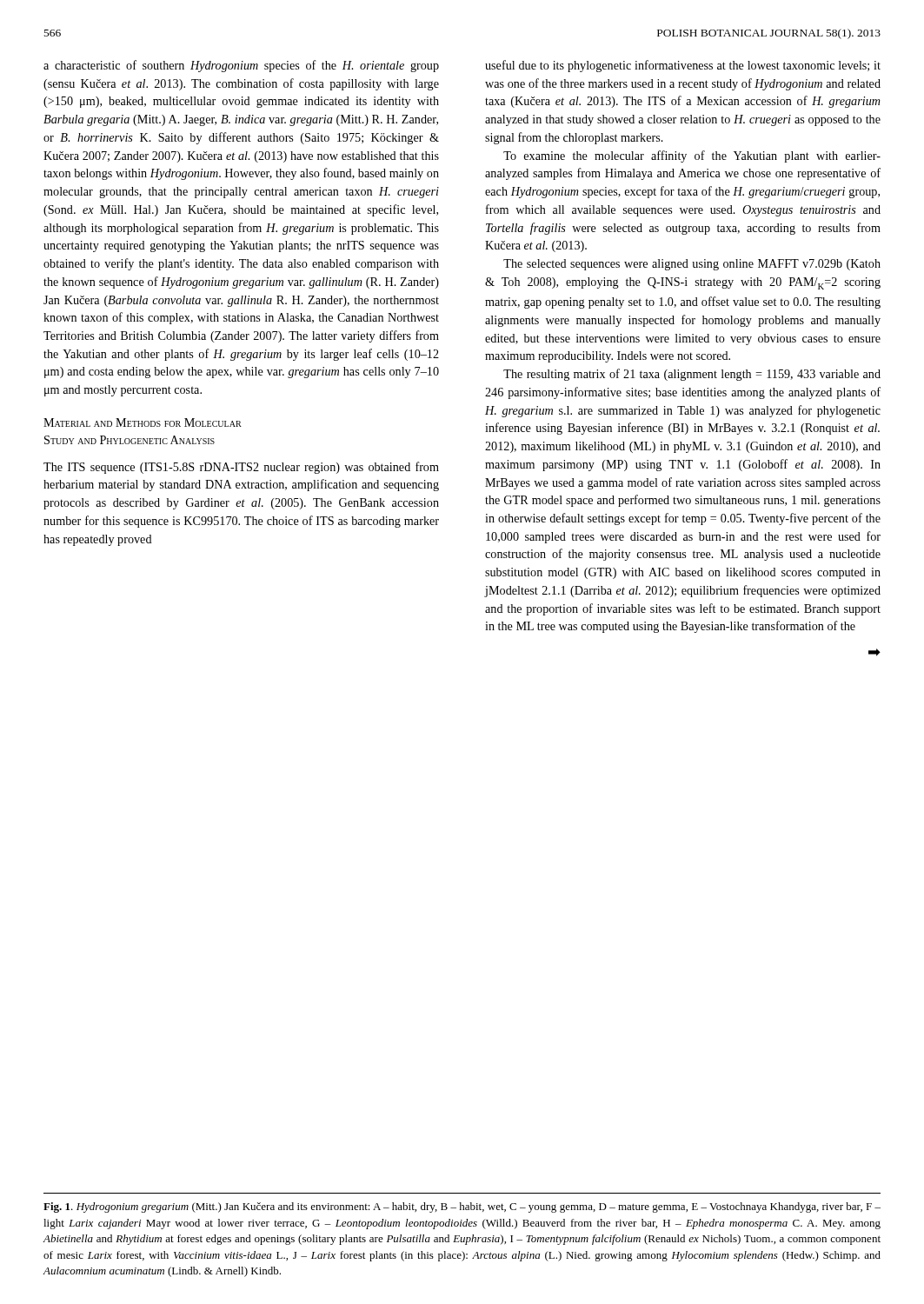Find the section header containing "Material and Methods for MolecularStudy"
Viewport: 924px width, 1304px height.
[241, 432]
